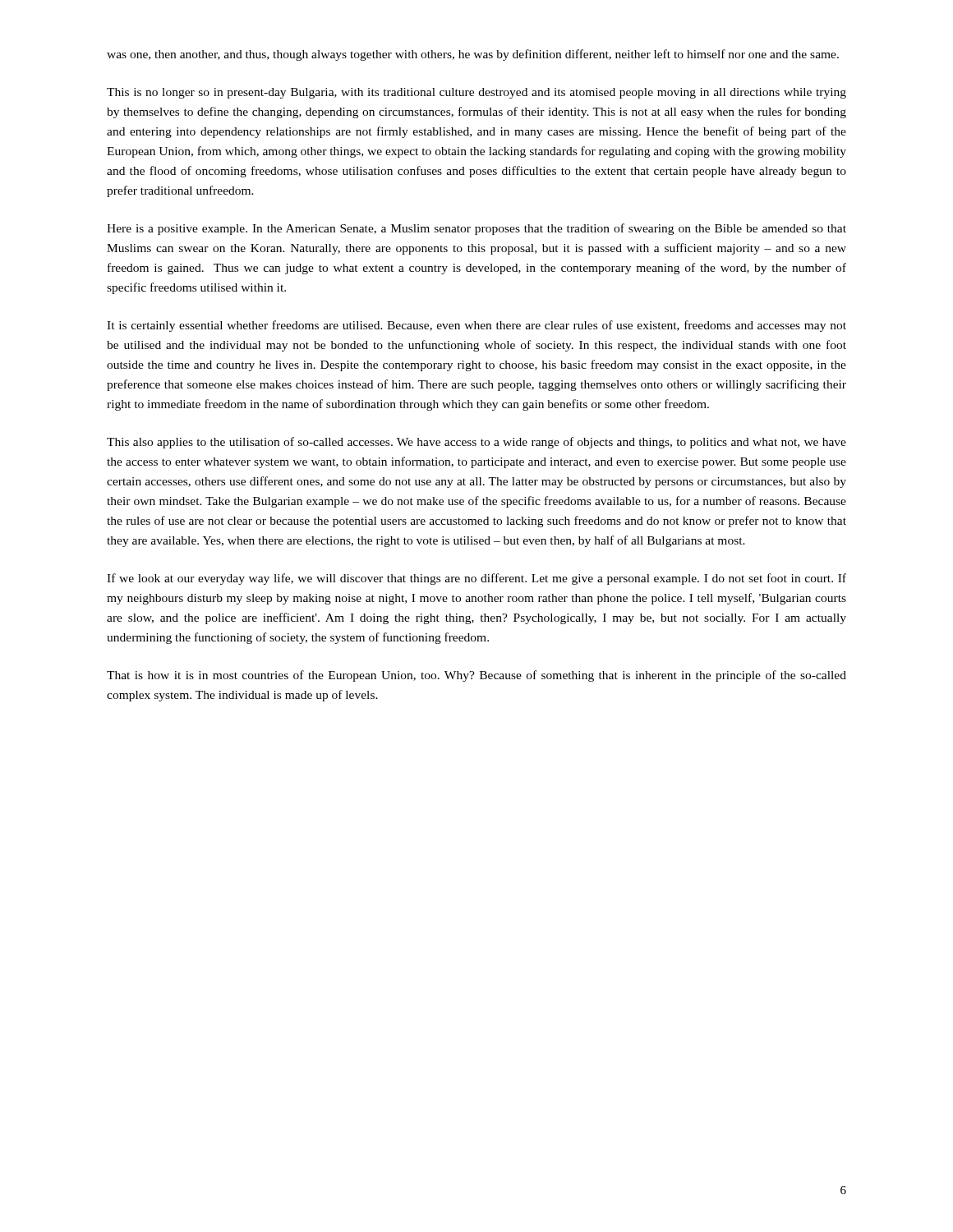Navigate to the element starting "Here is a"
The image size is (953, 1232).
476,258
